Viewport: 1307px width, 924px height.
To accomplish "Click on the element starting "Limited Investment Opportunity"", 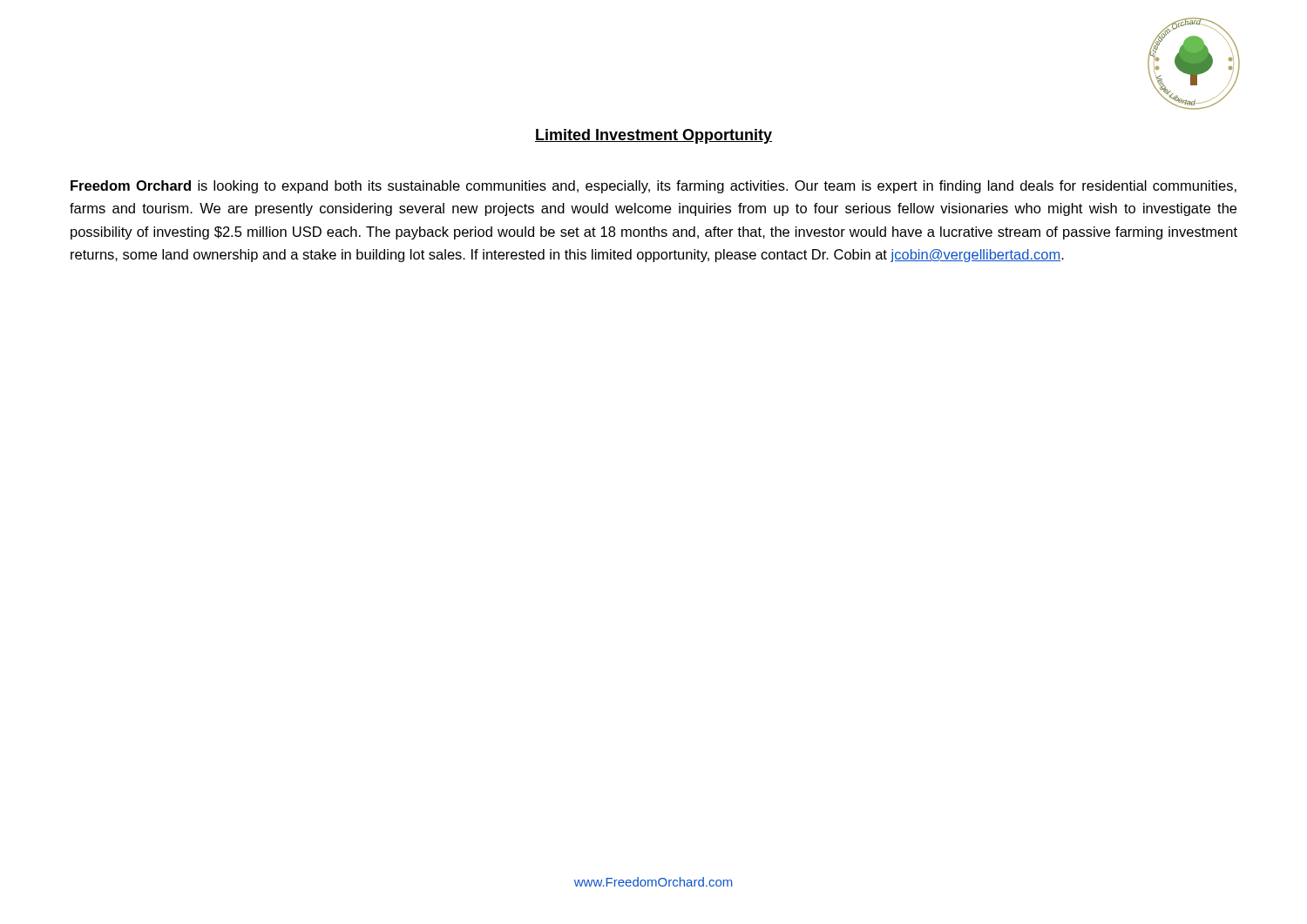I will (654, 135).
